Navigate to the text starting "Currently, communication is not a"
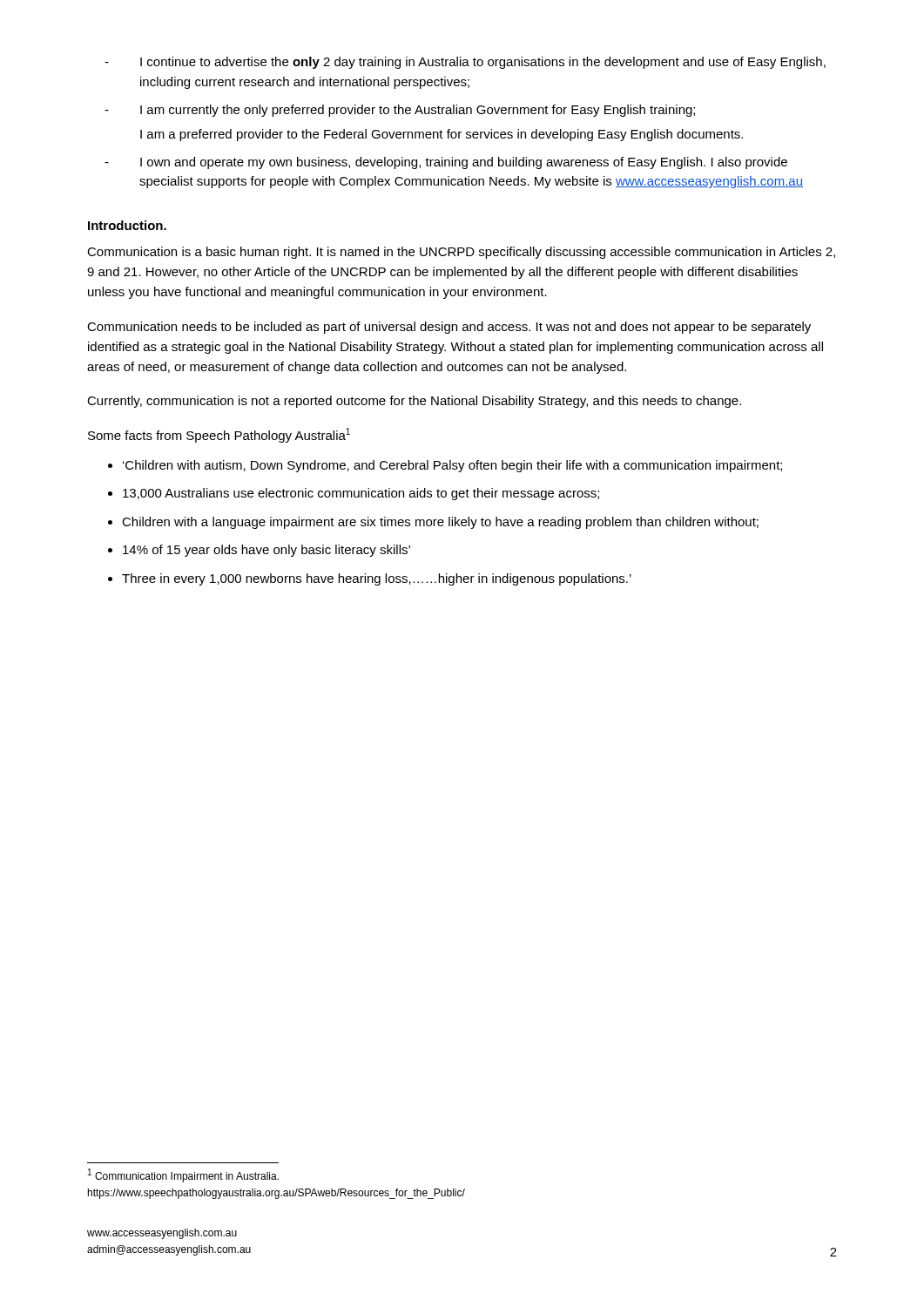The height and width of the screenshot is (1307, 924). [x=462, y=401]
